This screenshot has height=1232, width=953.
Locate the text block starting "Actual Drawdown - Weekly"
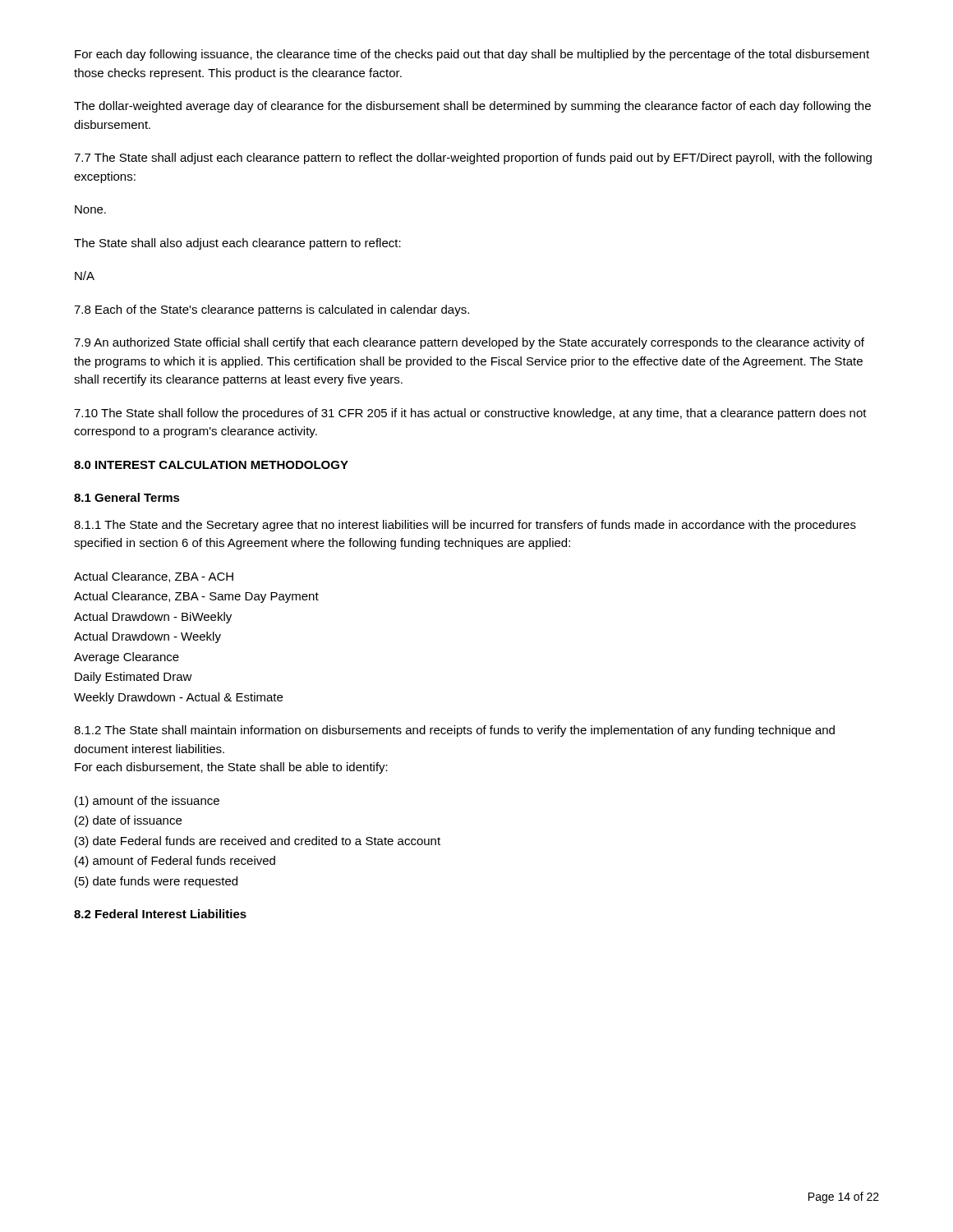147,636
